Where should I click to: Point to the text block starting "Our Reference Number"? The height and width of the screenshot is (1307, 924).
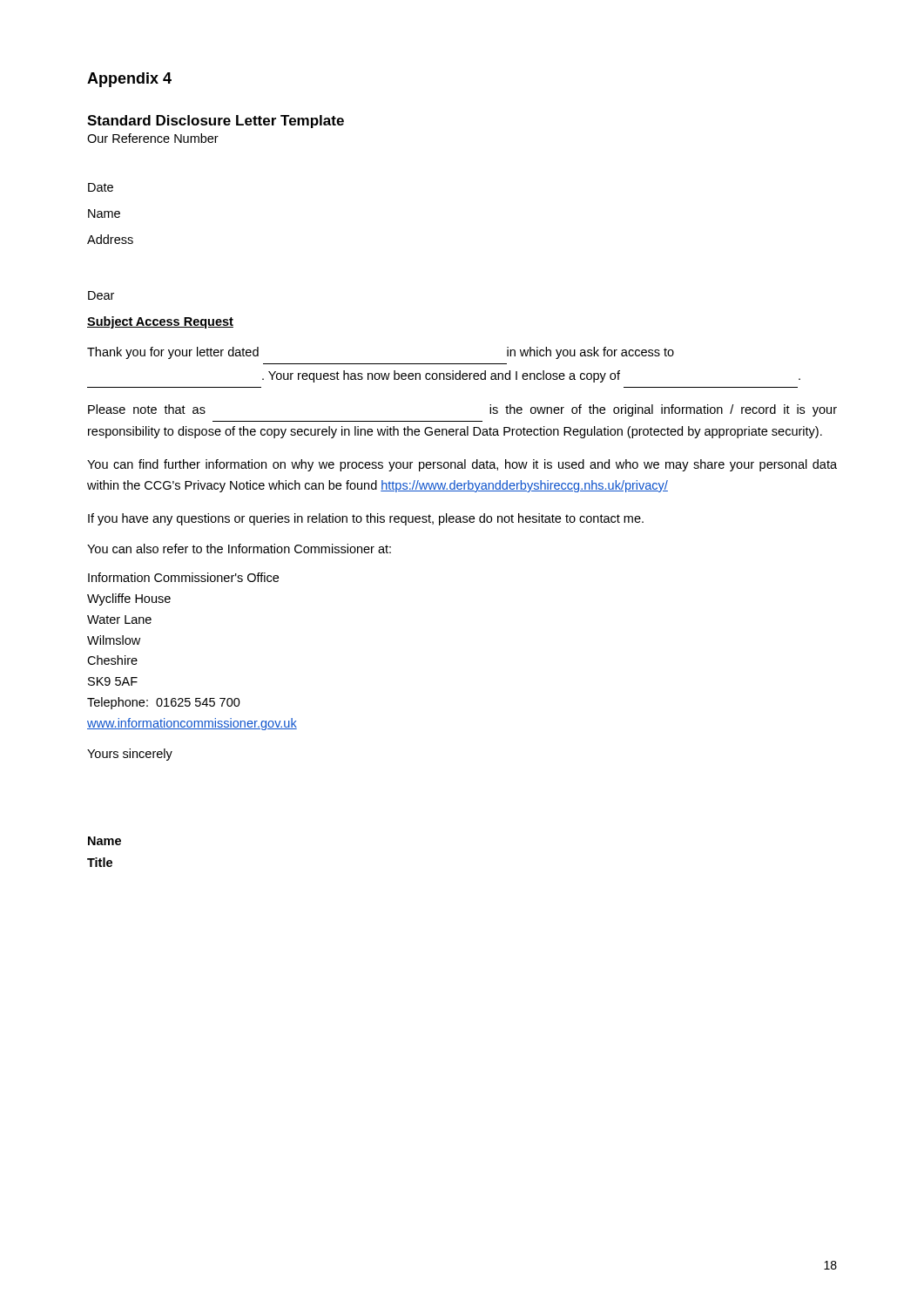coord(153,139)
